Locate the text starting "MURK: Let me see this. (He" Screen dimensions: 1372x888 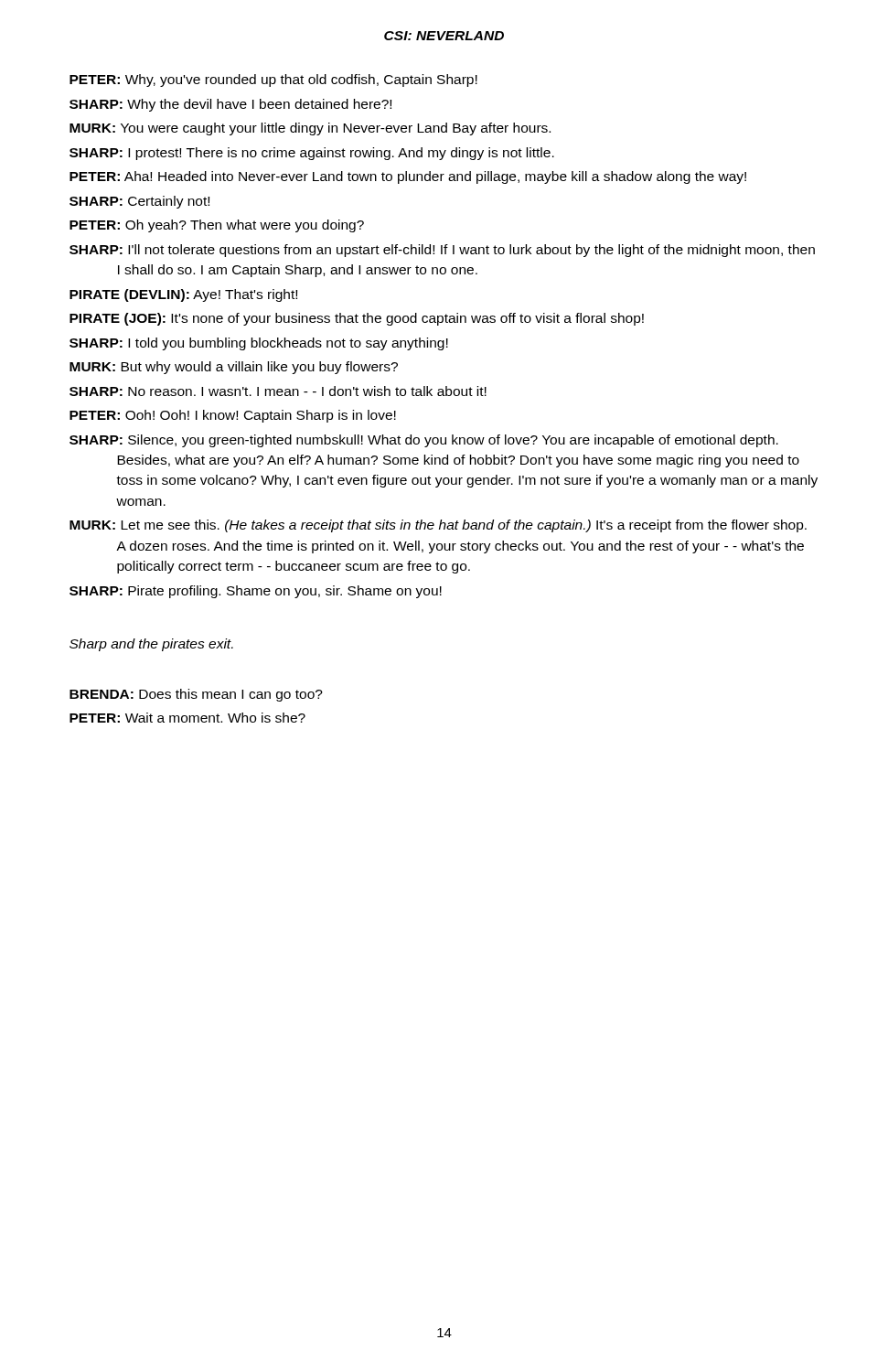coord(438,545)
